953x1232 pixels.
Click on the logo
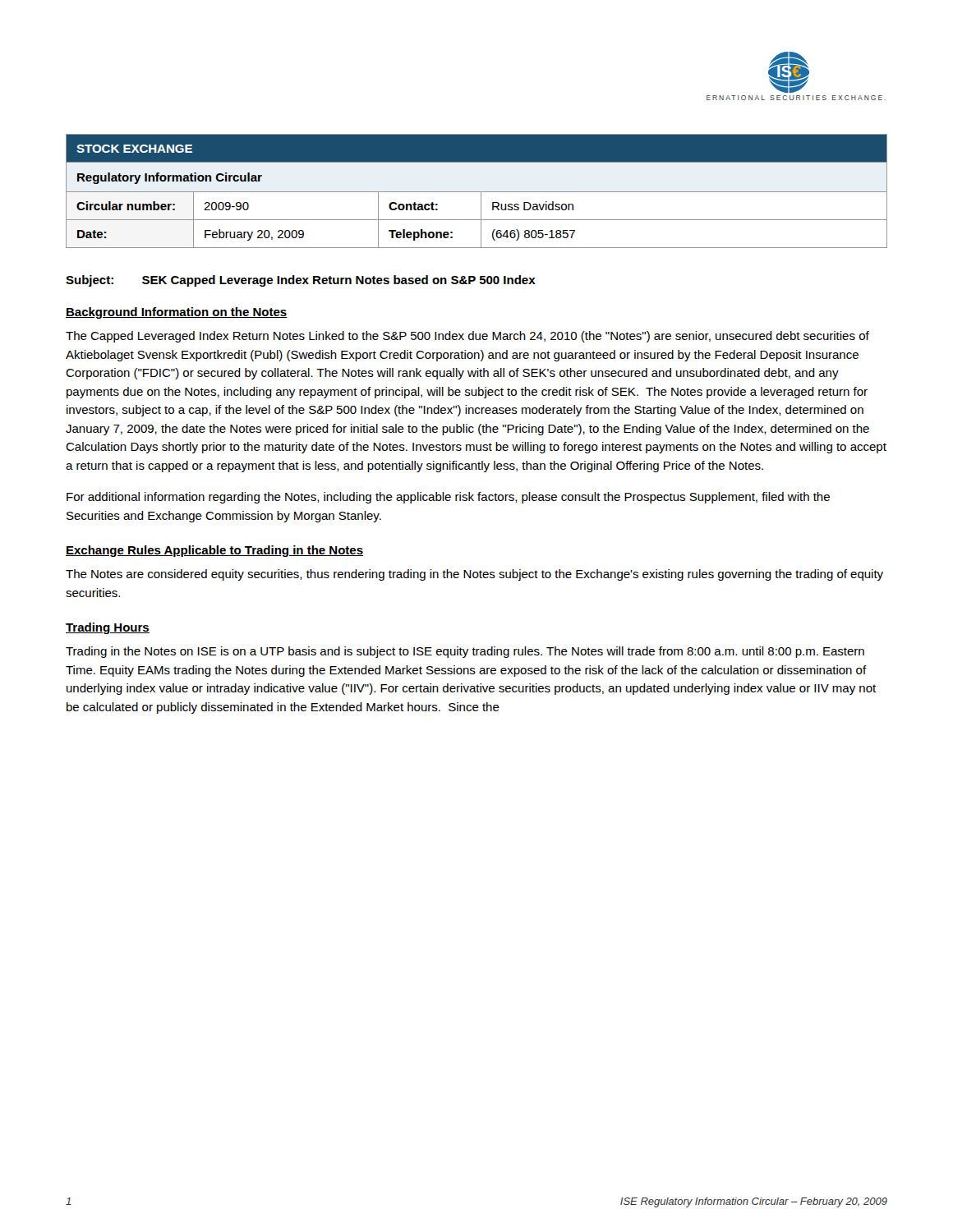click(x=476, y=79)
